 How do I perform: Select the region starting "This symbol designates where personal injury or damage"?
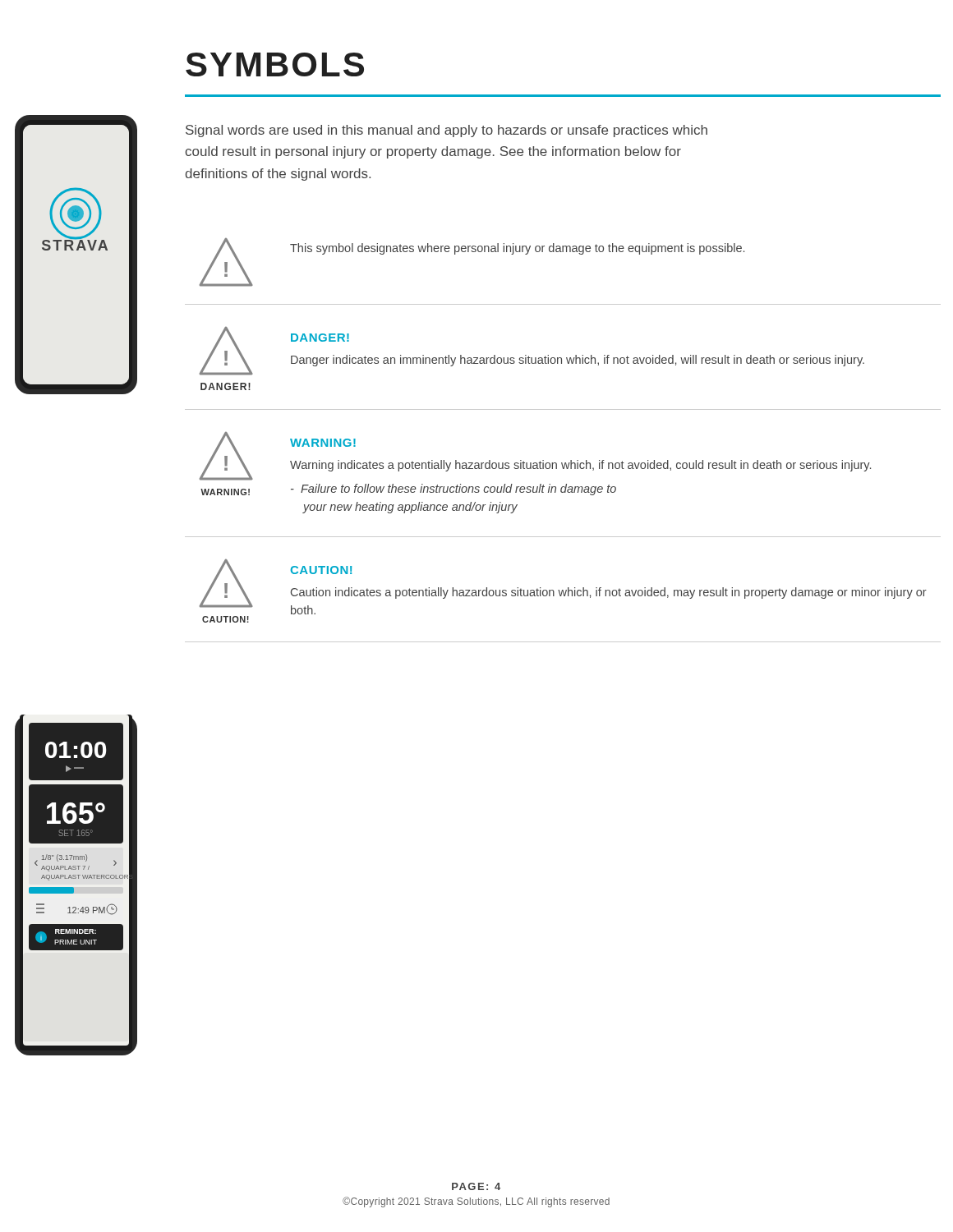pyautogui.click(x=615, y=248)
